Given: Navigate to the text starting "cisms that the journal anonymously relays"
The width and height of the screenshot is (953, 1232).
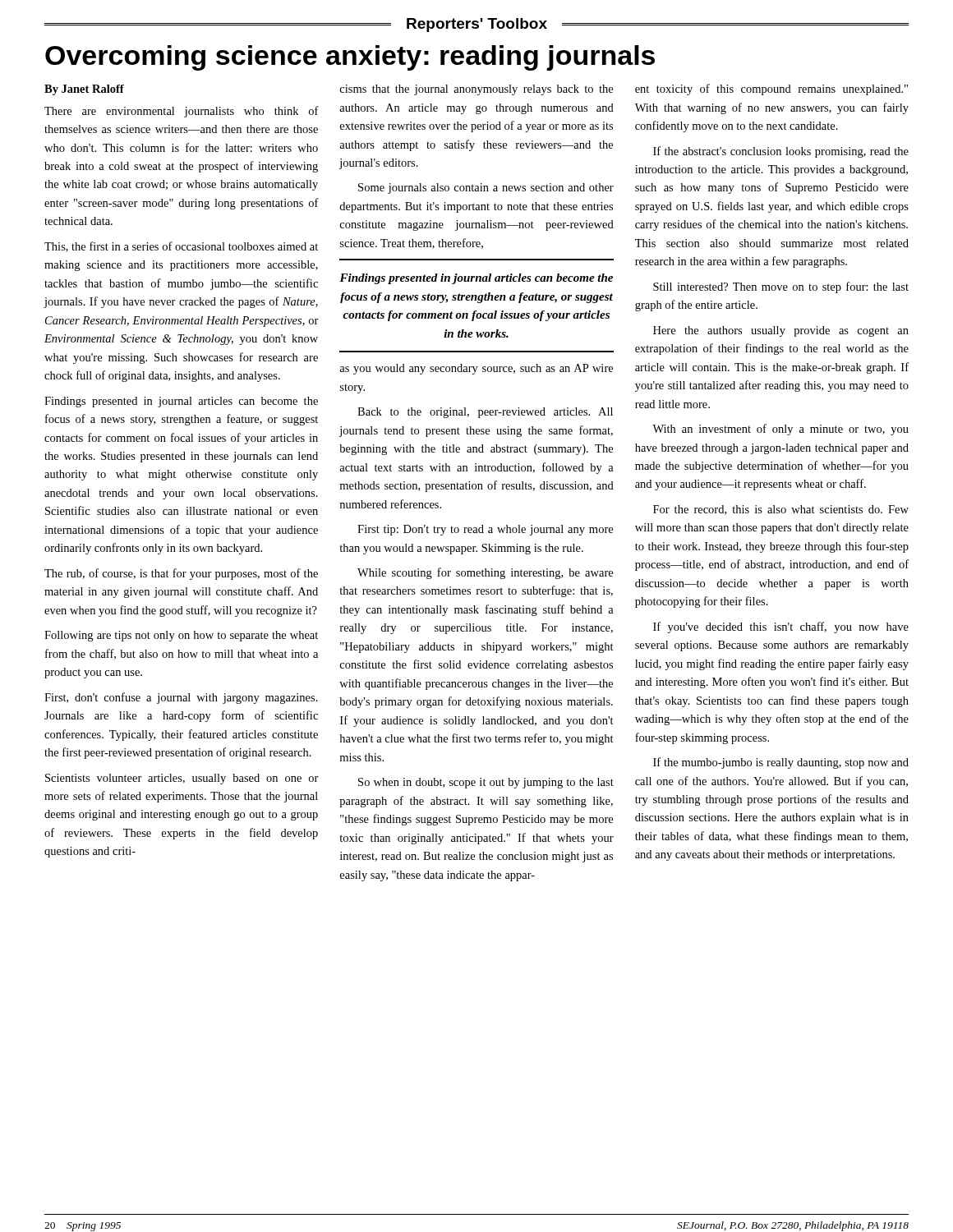Looking at the screenshot, I should pos(476,482).
